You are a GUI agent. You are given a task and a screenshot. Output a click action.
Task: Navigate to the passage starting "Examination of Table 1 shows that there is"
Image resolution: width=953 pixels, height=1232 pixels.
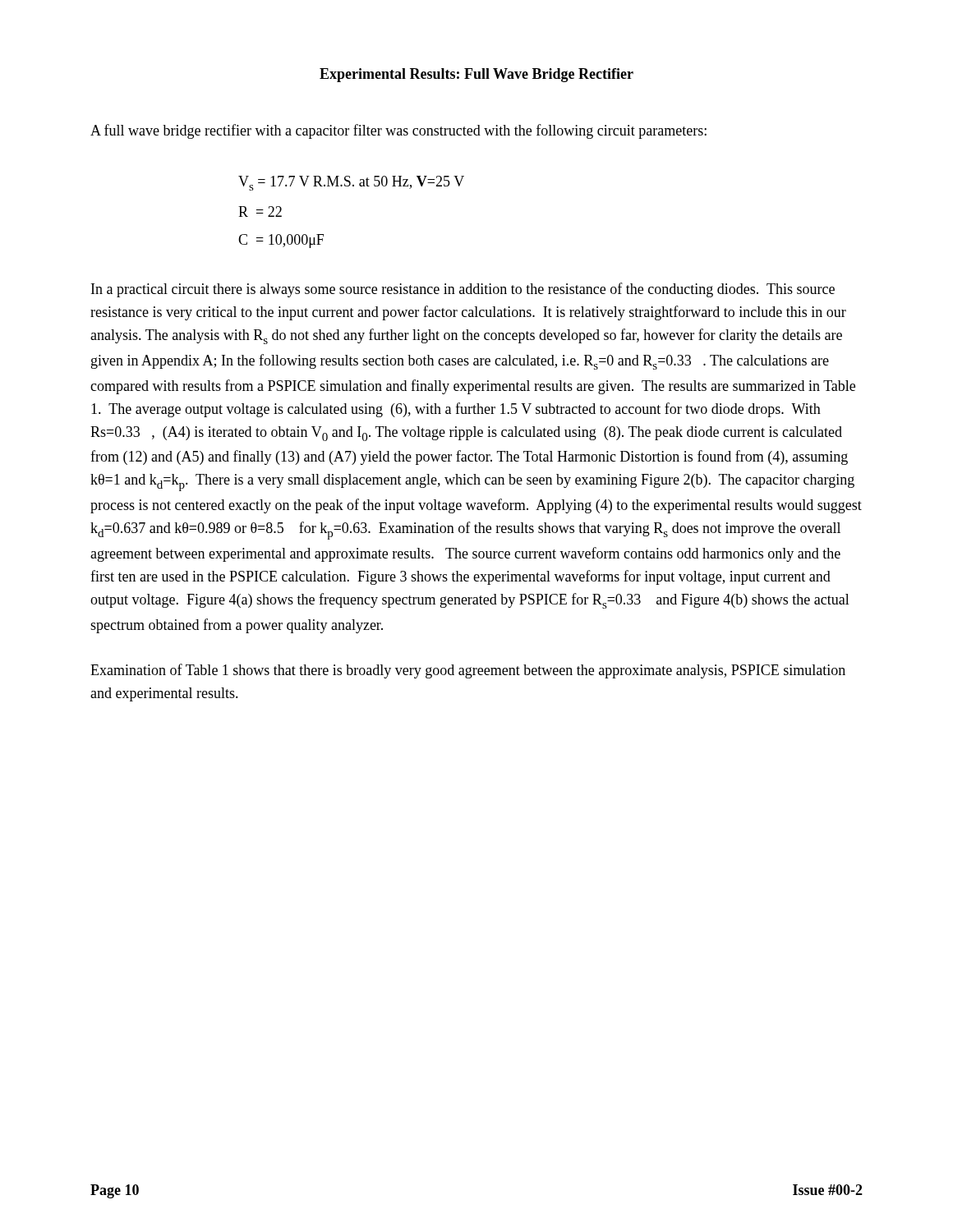click(468, 682)
